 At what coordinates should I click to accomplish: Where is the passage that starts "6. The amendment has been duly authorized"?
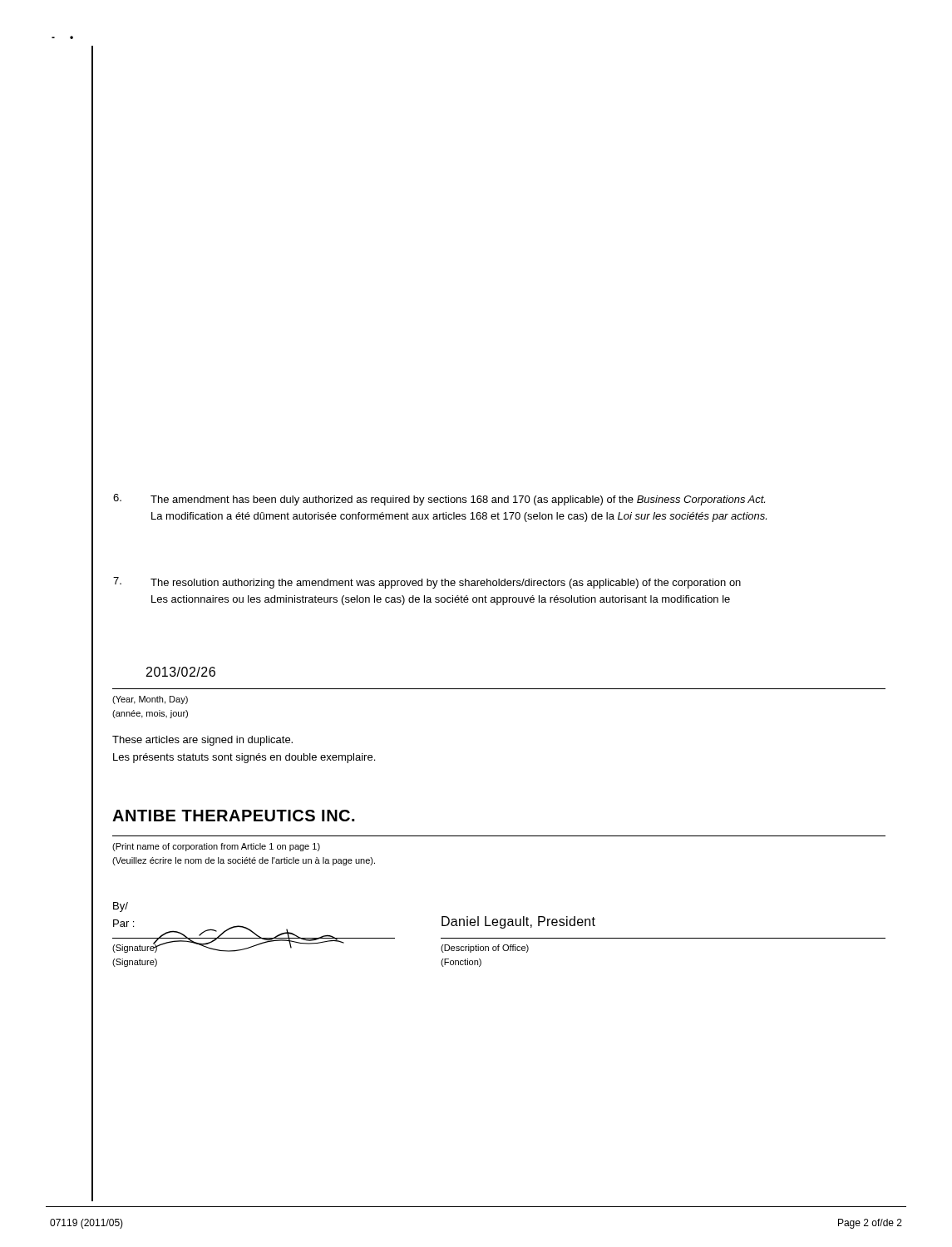tap(499, 508)
